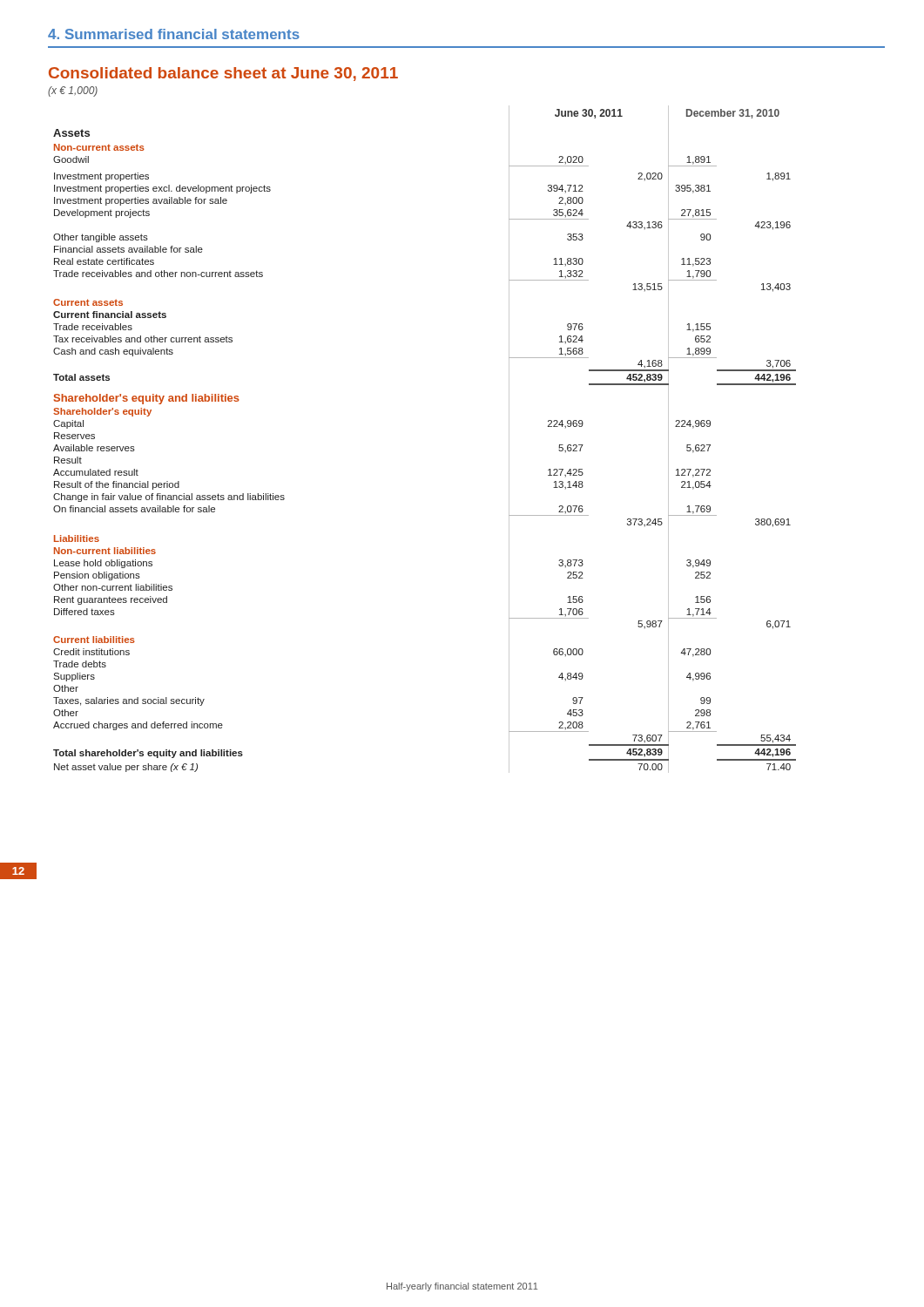Select the text containing "(x € 1,000)"
Screen dimensions: 1307x924
73,91
